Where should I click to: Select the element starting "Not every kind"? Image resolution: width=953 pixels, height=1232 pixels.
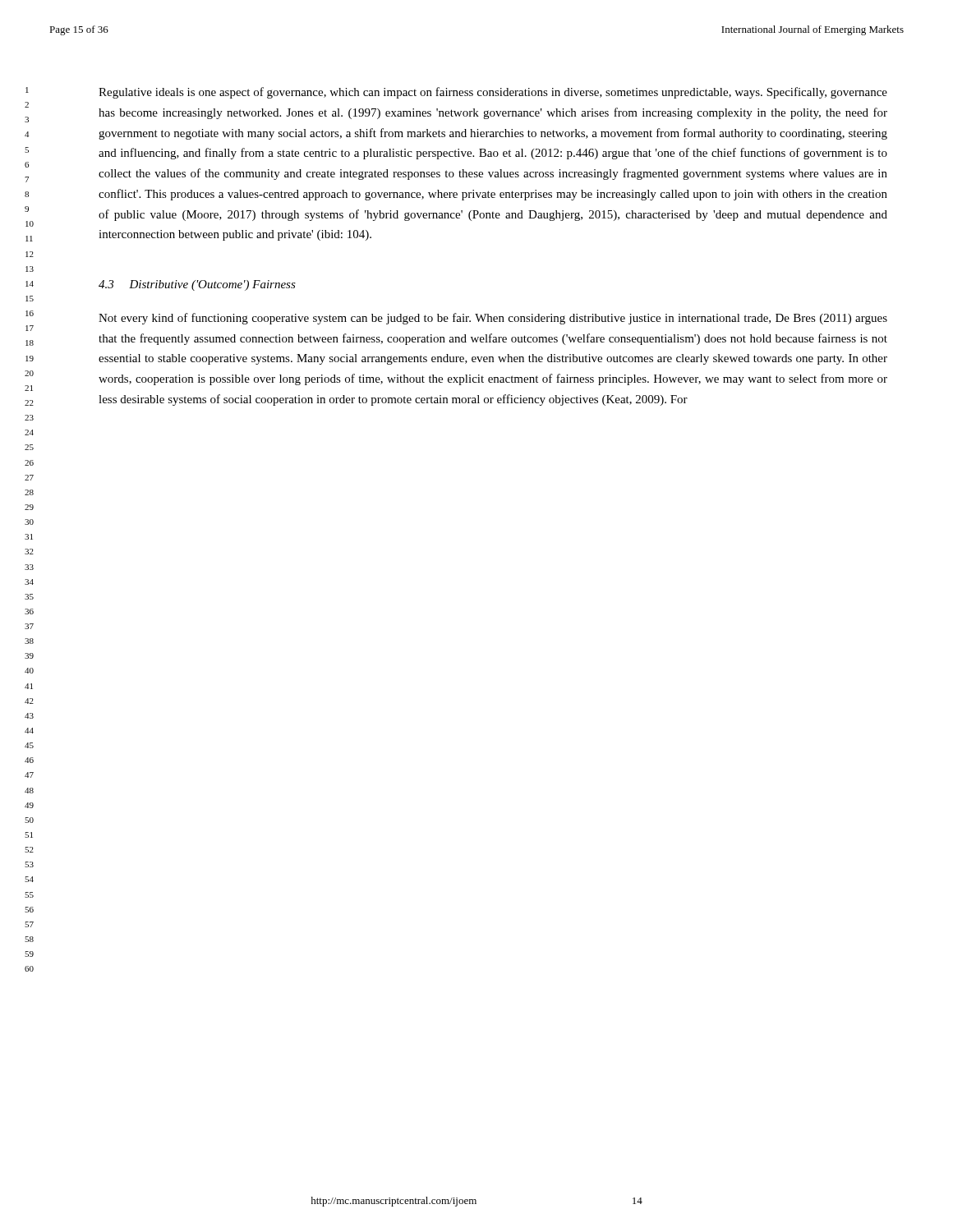(493, 359)
